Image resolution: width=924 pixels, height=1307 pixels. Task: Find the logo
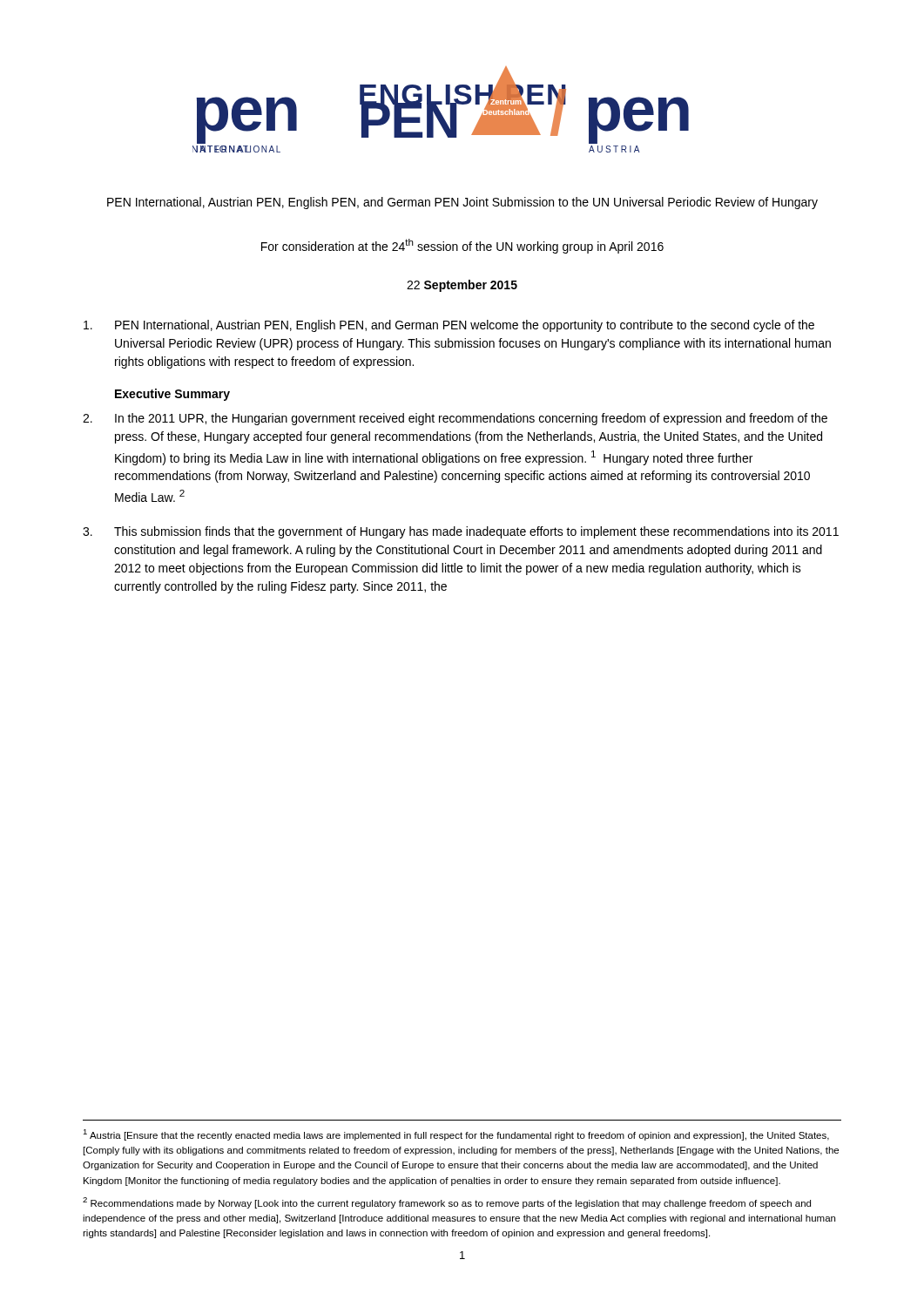coord(462,109)
